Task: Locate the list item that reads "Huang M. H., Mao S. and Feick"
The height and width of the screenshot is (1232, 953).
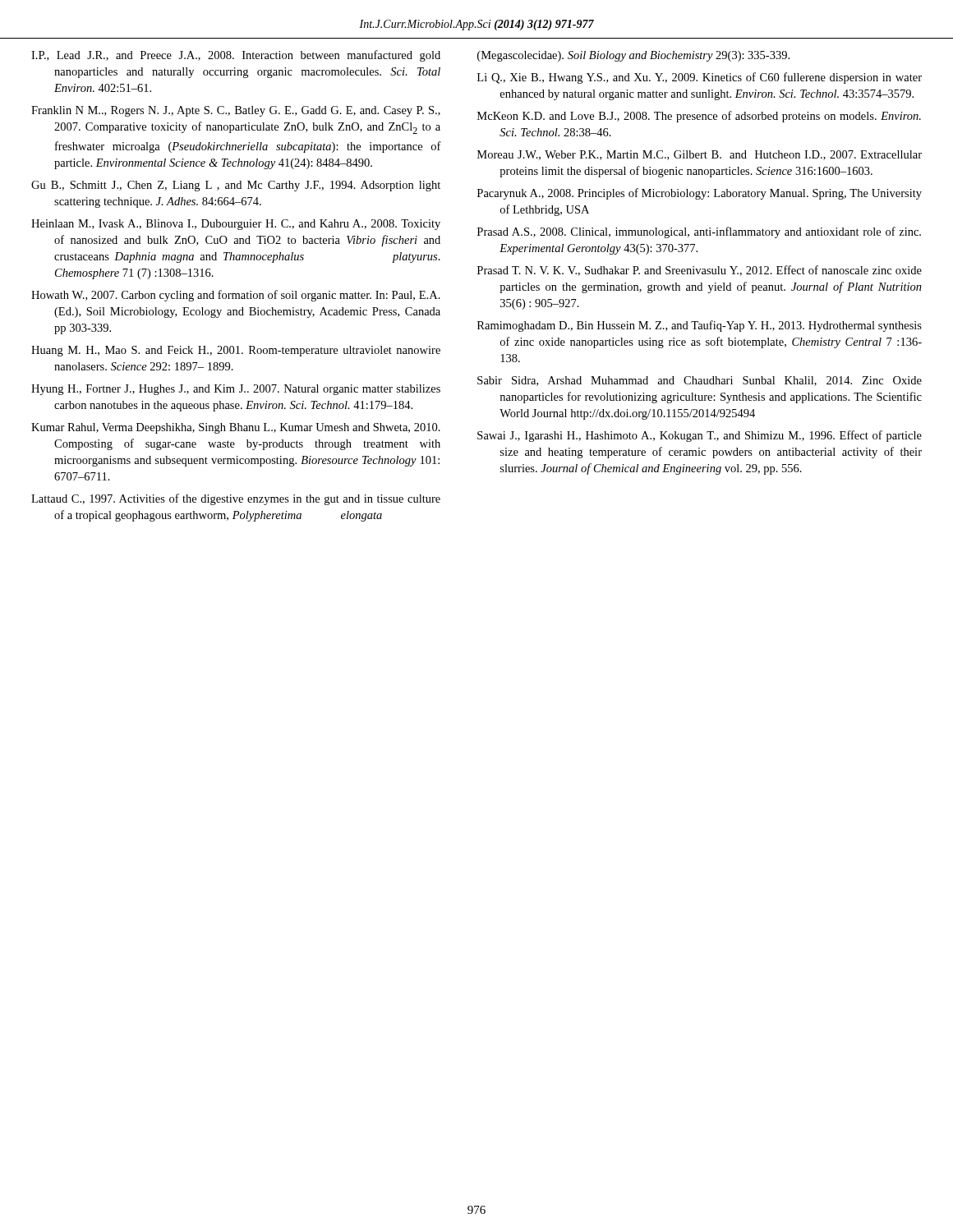Action: [236, 358]
